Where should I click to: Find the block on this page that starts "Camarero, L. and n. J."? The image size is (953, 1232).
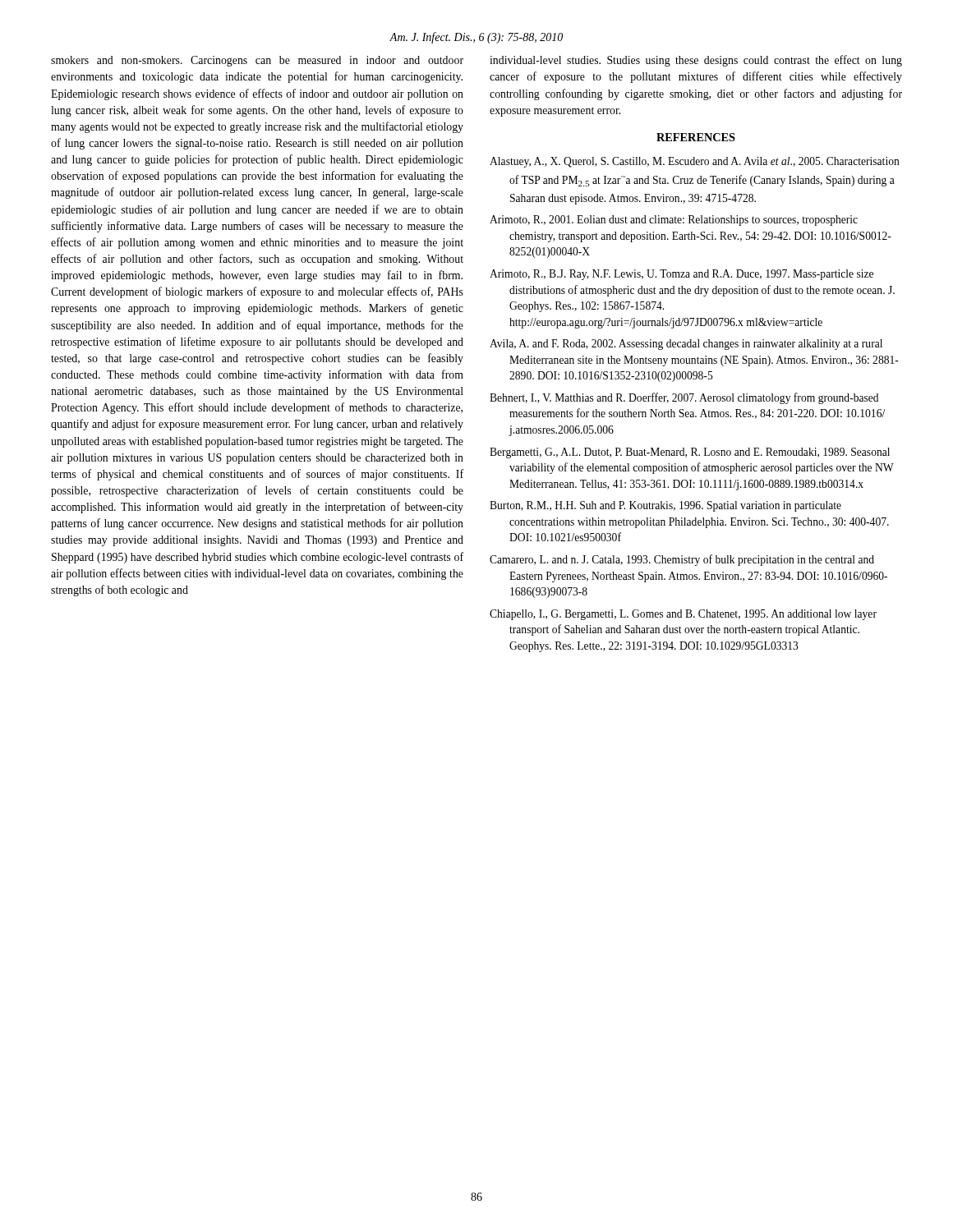point(689,576)
